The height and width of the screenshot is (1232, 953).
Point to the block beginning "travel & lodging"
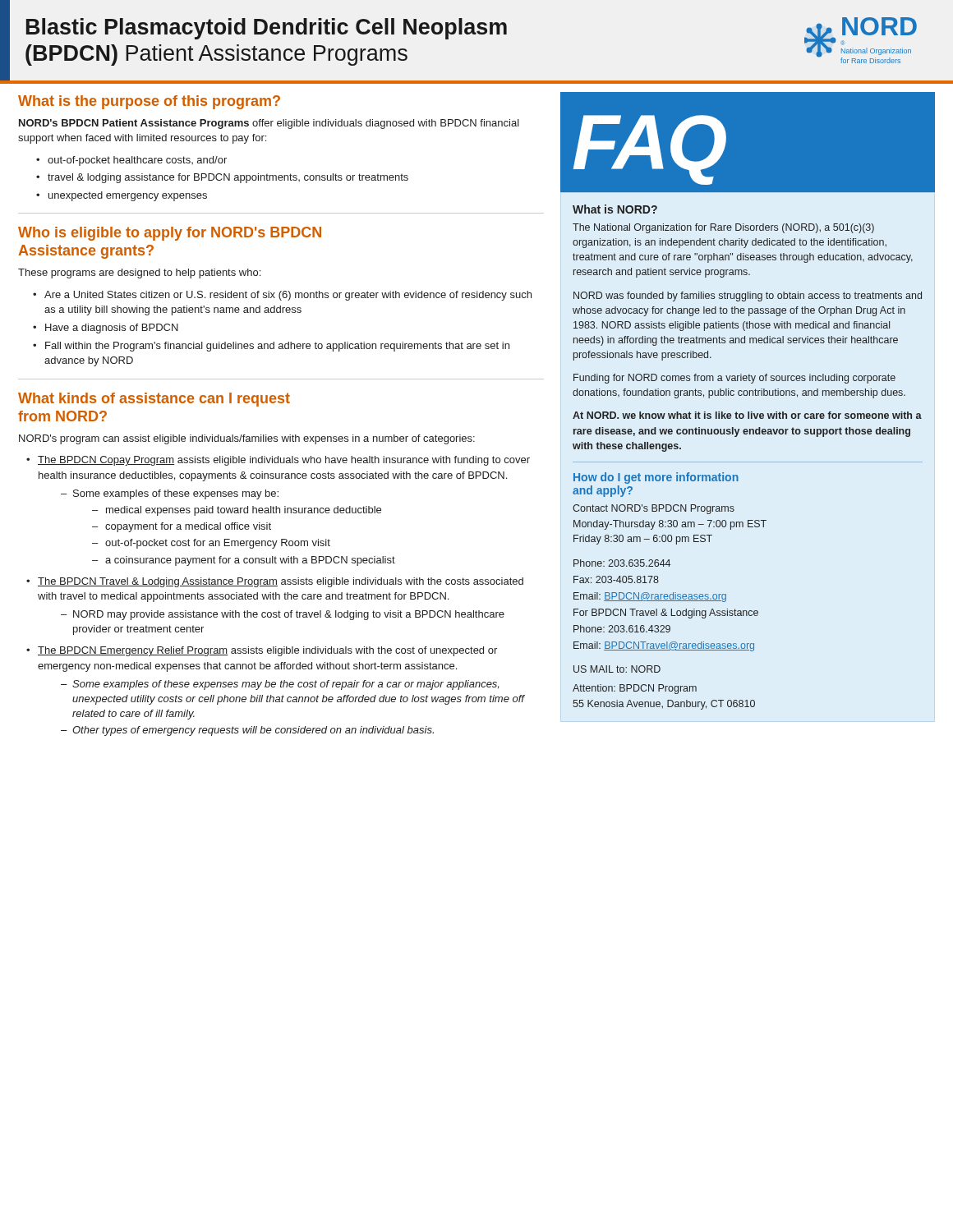point(228,177)
